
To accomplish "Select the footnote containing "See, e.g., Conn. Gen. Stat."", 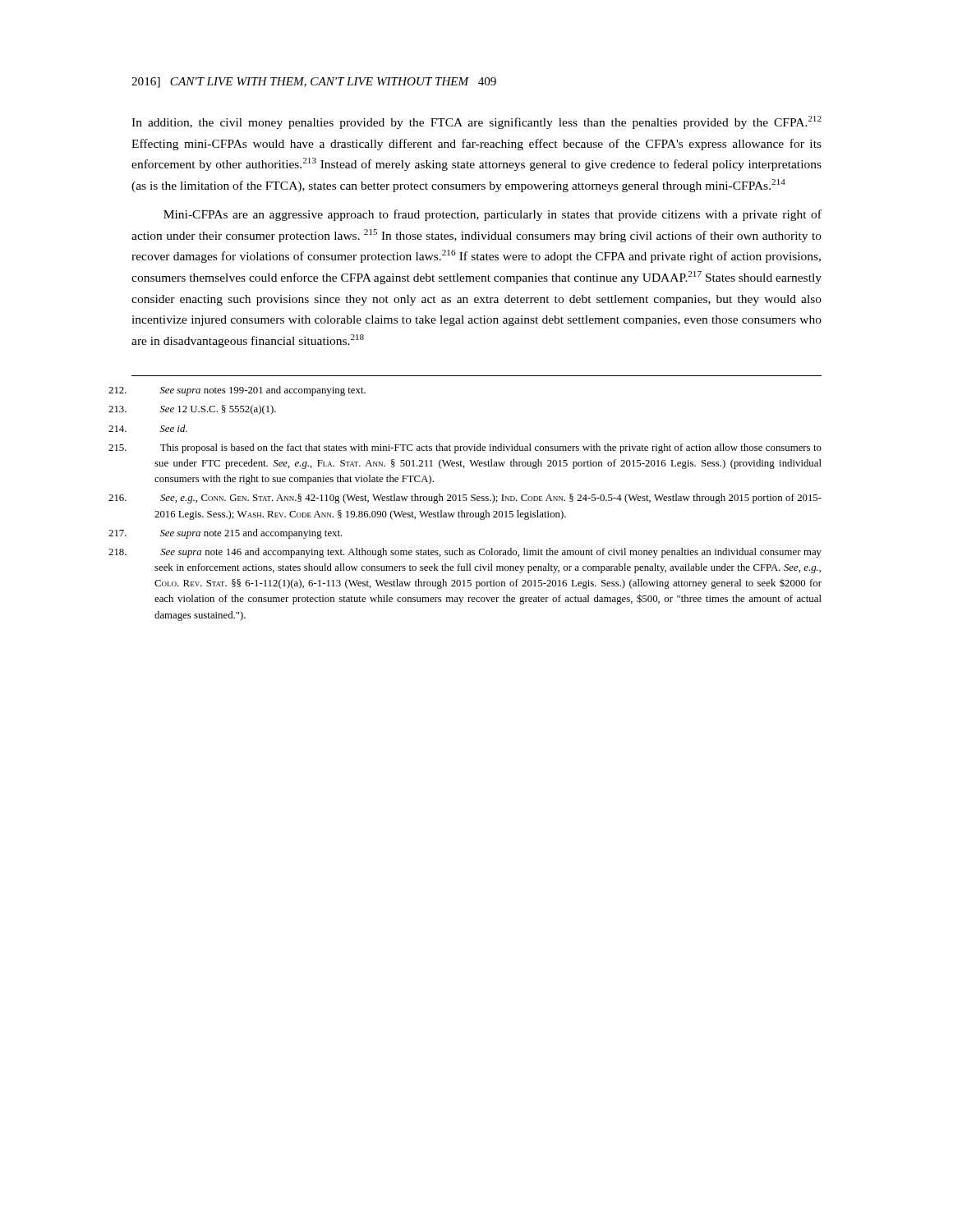I will click(x=476, y=505).
